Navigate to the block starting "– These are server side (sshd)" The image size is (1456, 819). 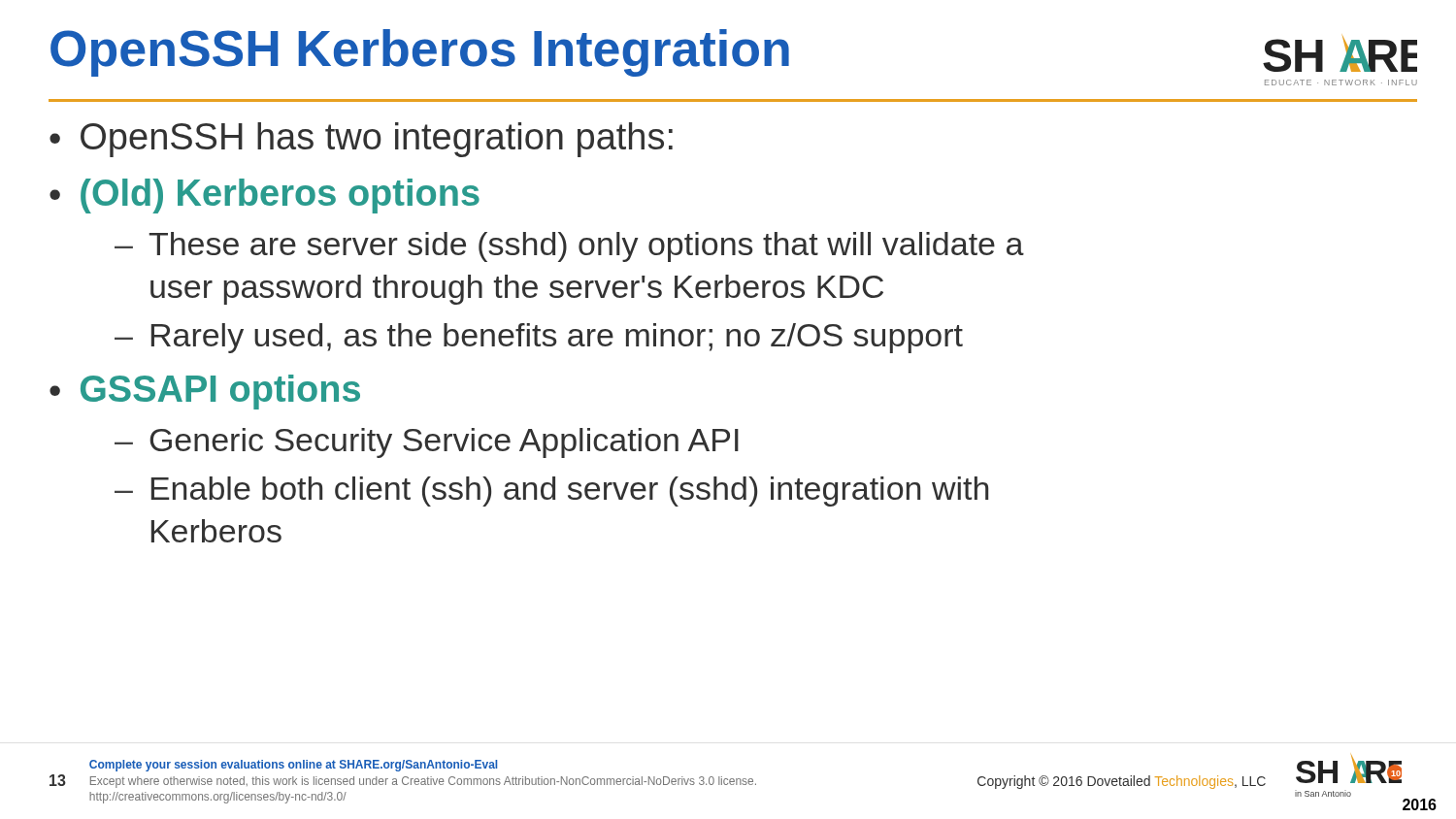[569, 265]
